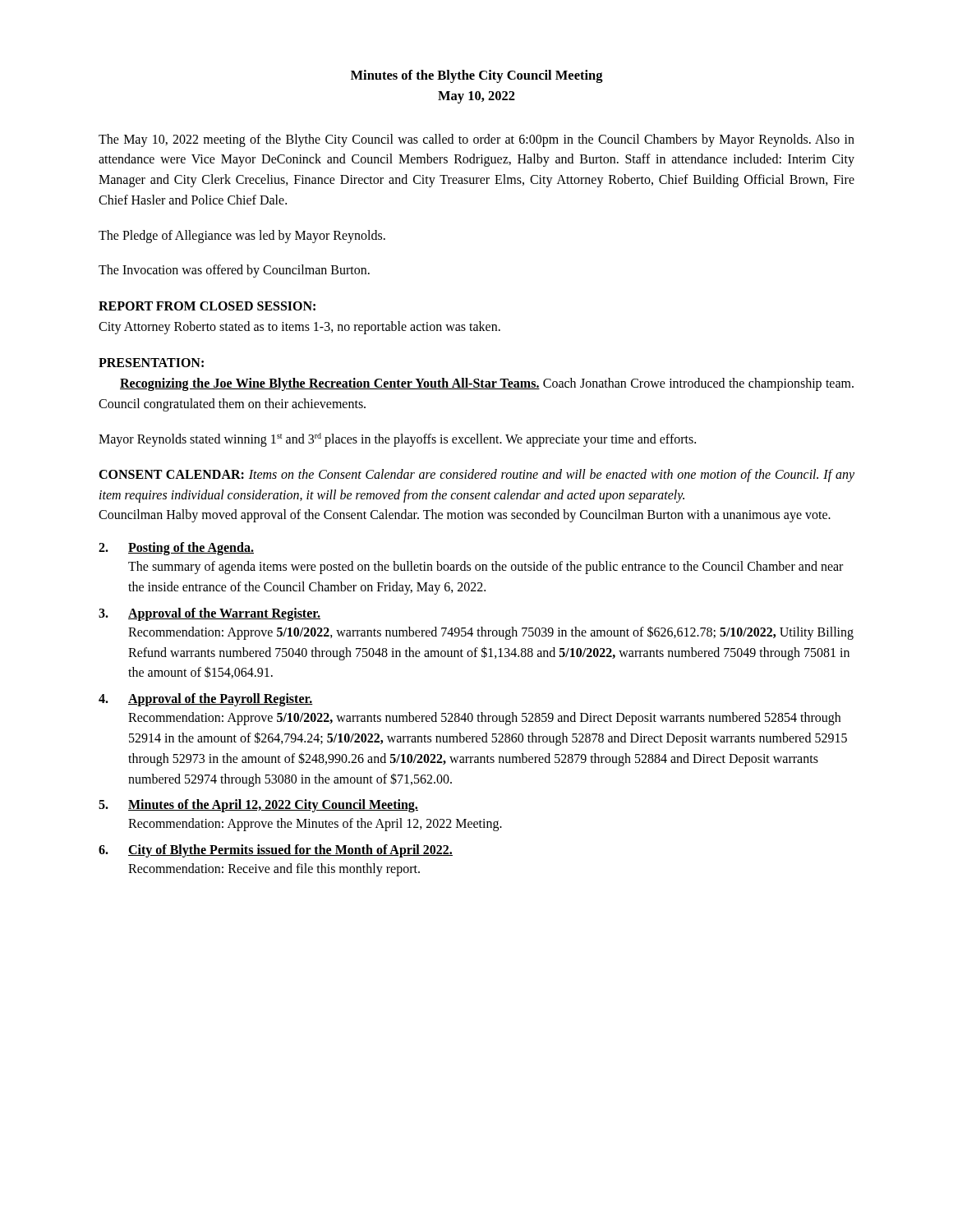Click on the block starting "5. Minutes of the"
Image resolution: width=953 pixels, height=1232 pixels.
point(476,816)
